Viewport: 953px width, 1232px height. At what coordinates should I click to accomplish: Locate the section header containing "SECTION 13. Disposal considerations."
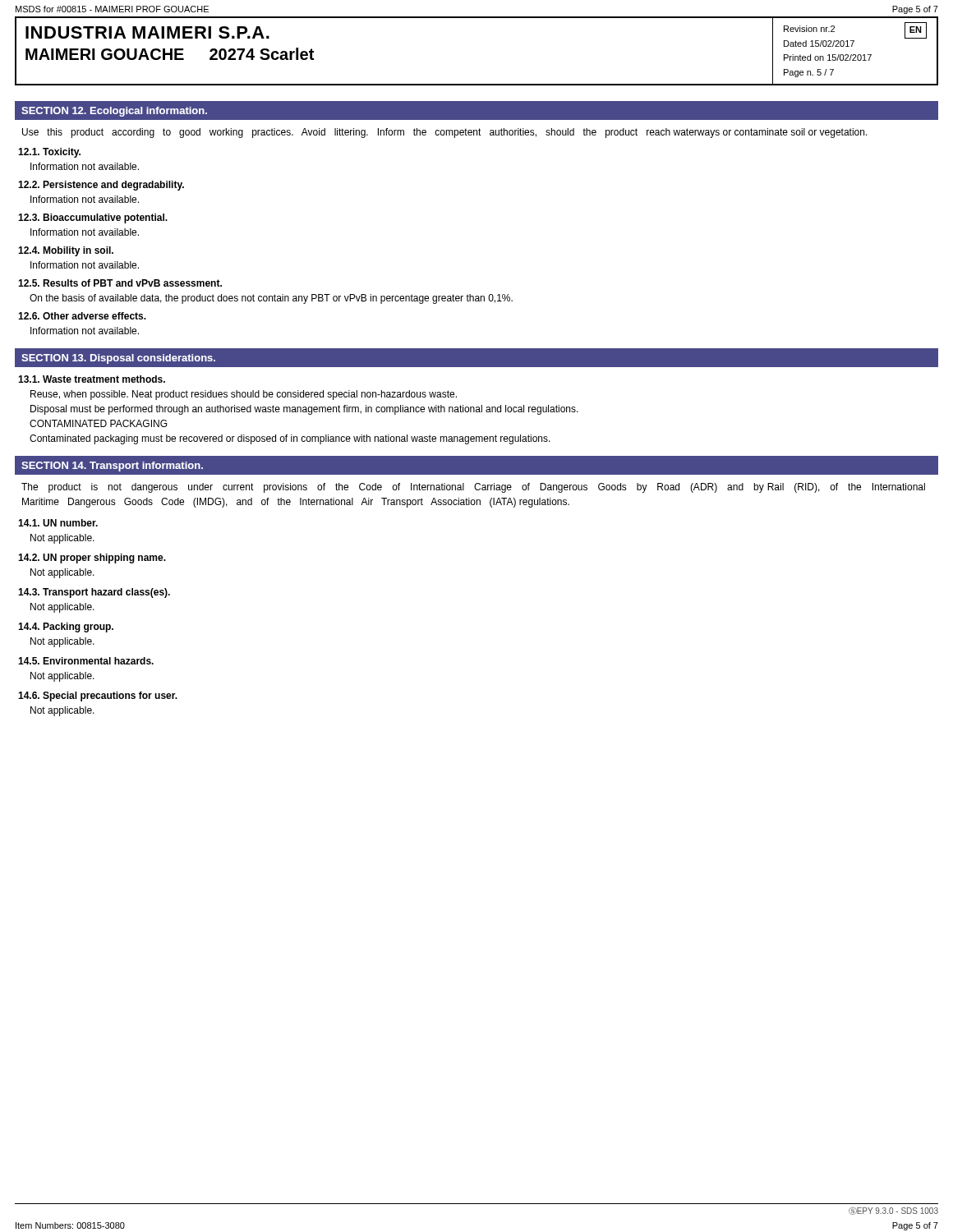pos(119,358)
